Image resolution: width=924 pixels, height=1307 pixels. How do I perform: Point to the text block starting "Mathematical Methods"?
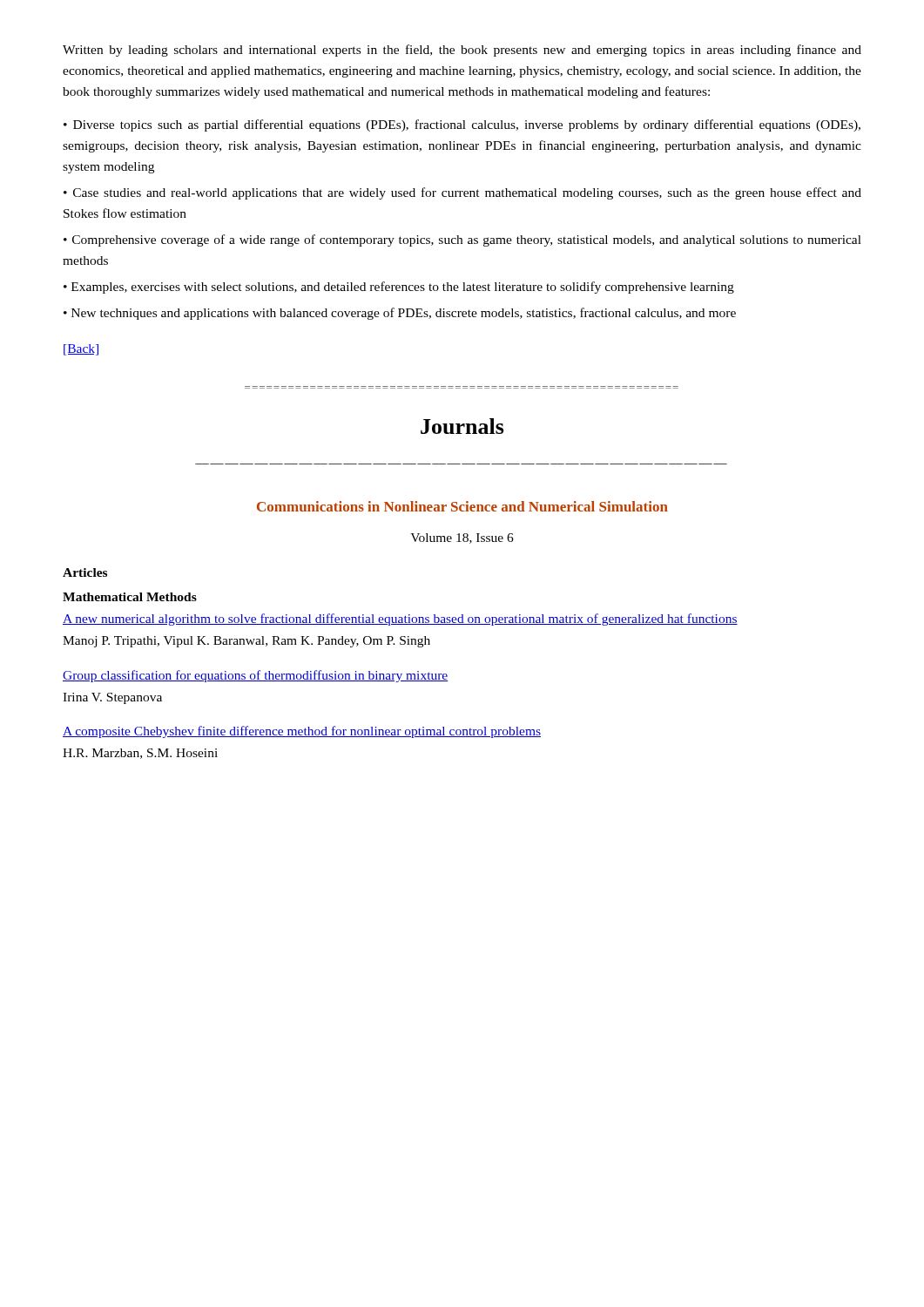click(130, 597)
